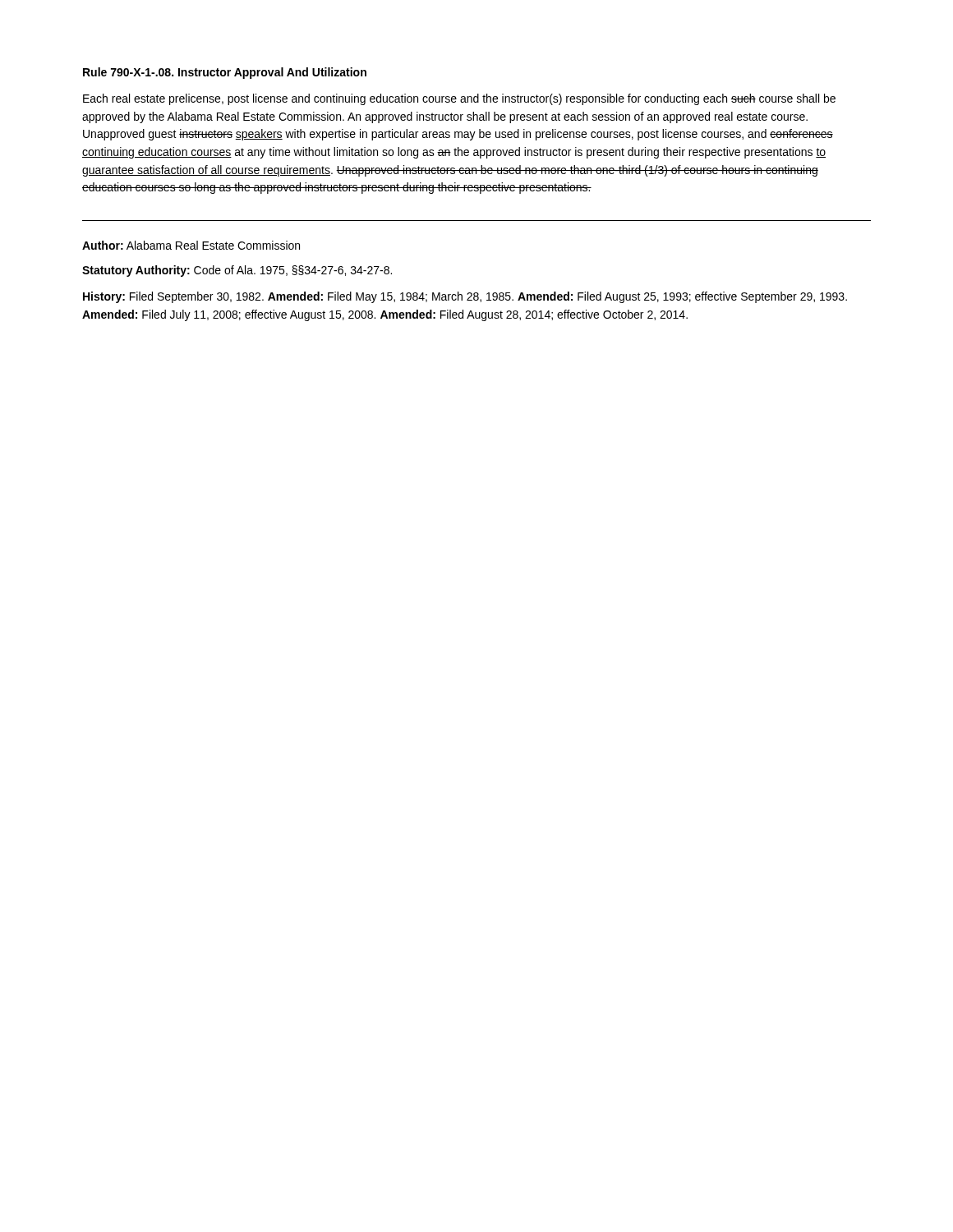Locate the text block containing "Statutory Authority: Code of"

tap(238, 270)
